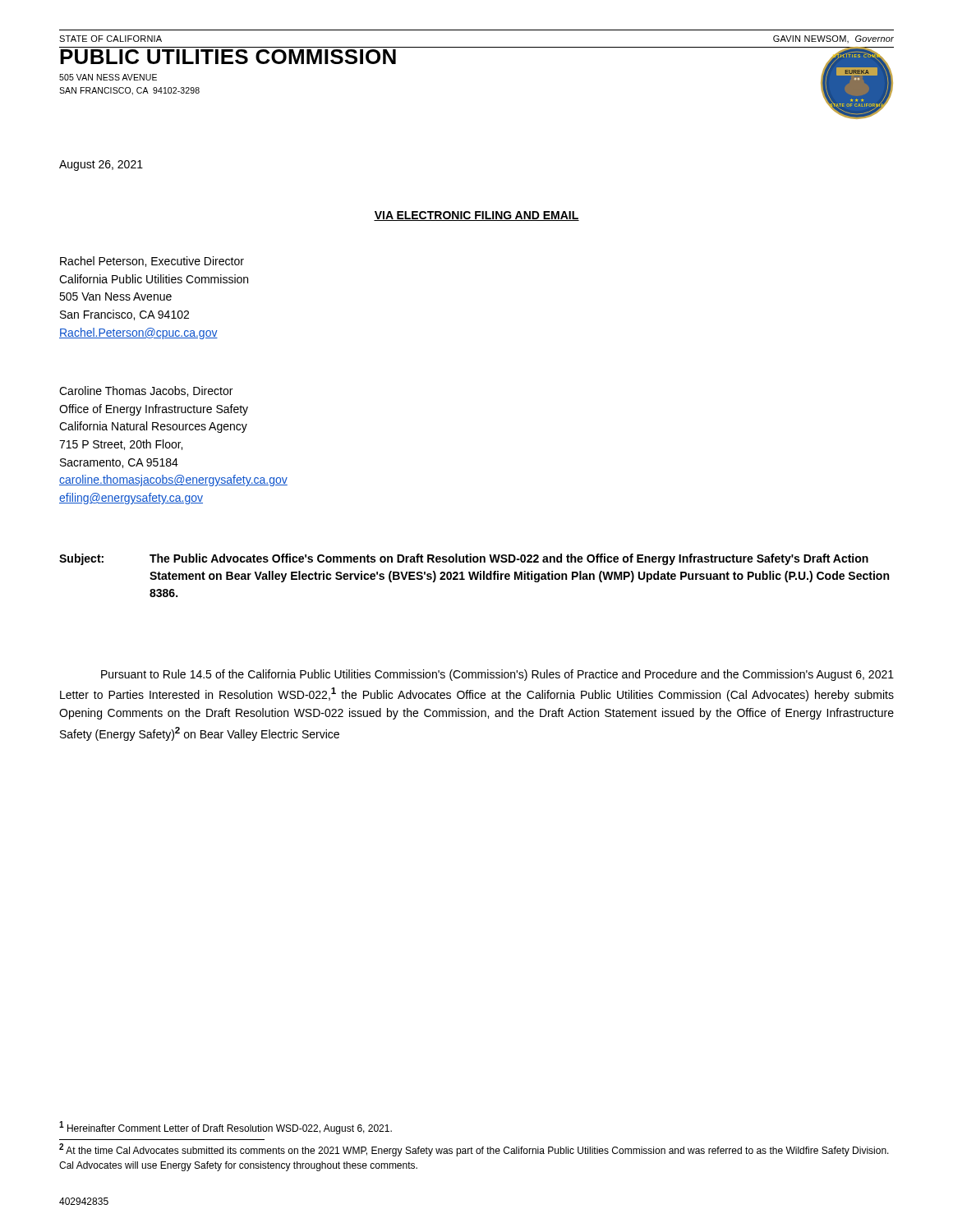
Task: Point to the region starting "August 26, 2021"
Action: [x=101, y=164]
